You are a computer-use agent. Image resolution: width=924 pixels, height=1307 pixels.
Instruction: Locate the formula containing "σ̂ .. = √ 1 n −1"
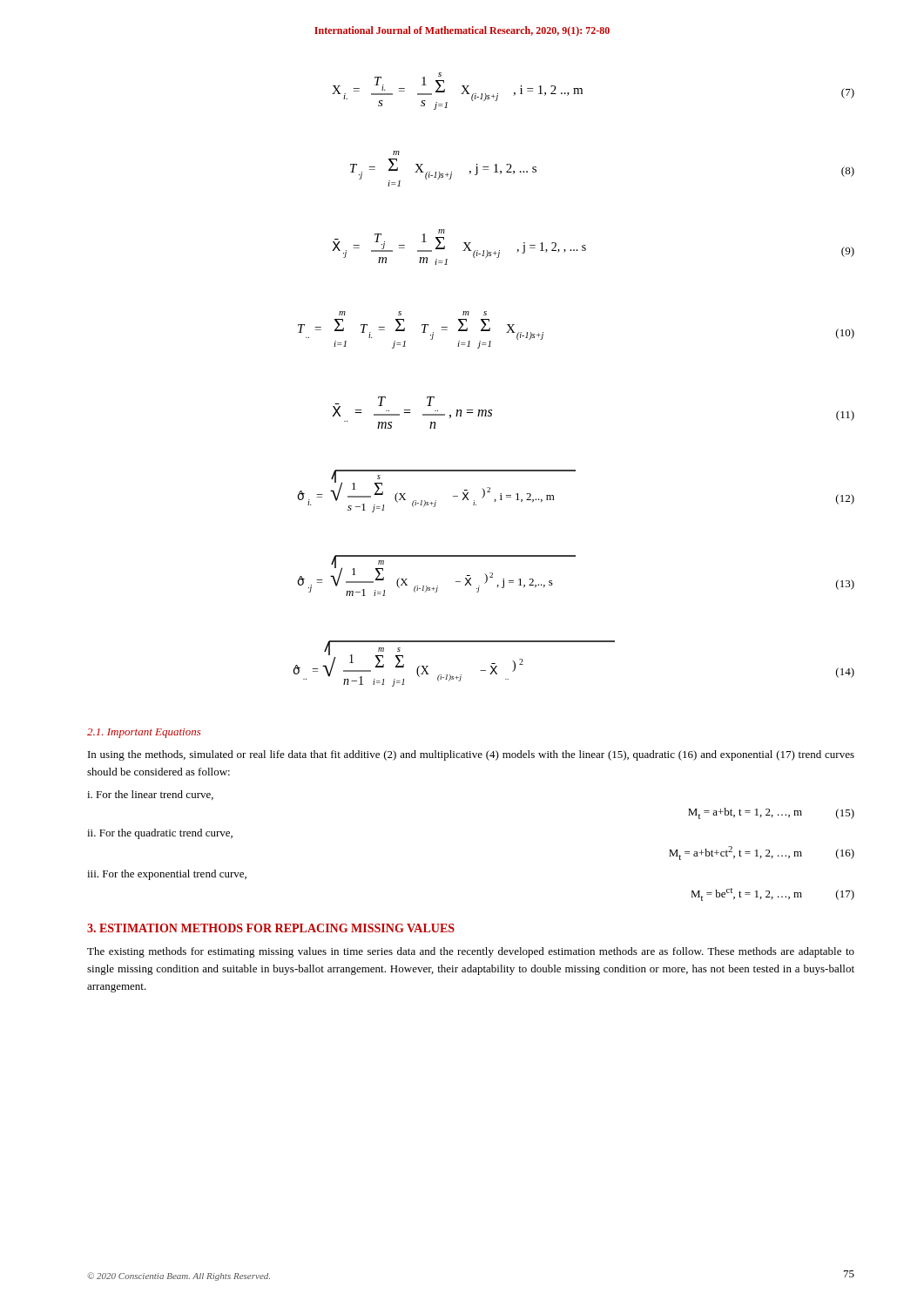click(x=461, y=675)
